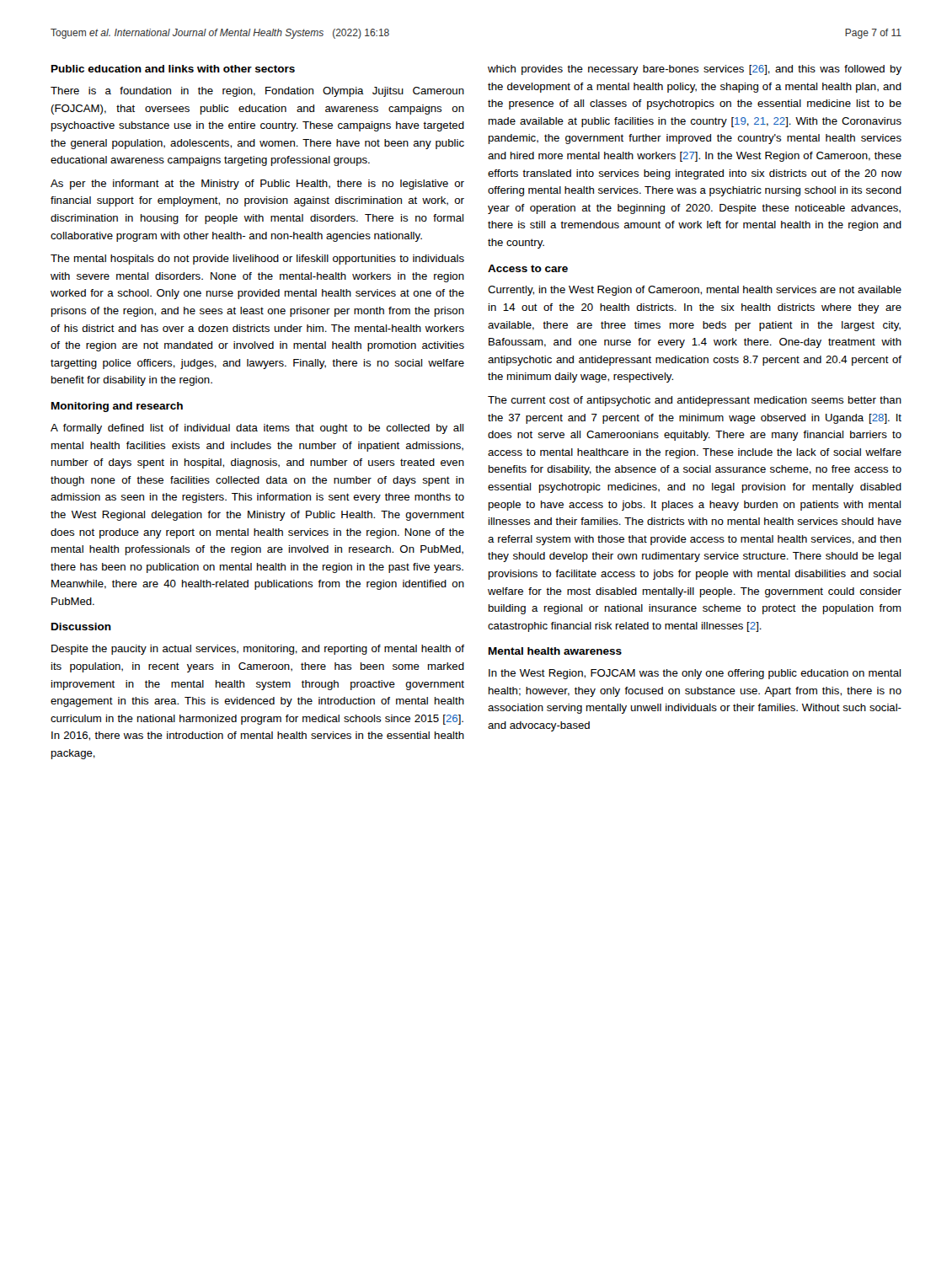The height and width of the screenshot is (1264, 952).
Task: Select the text block that says "Currently, in the West Region"
Action: [x=695, y=334]
